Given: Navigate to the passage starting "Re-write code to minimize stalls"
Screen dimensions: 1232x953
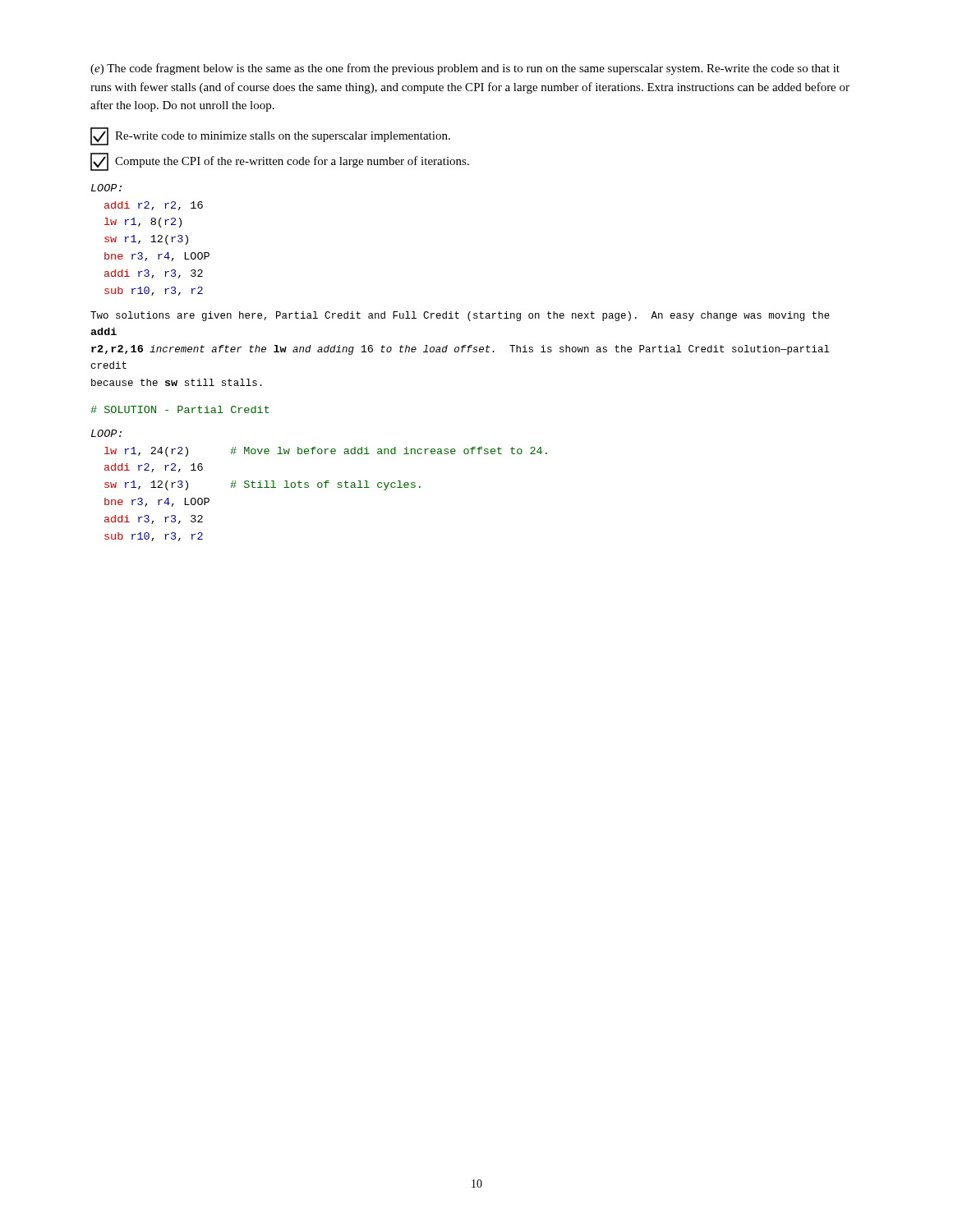Looking at the screenshot, I should 271,136.
